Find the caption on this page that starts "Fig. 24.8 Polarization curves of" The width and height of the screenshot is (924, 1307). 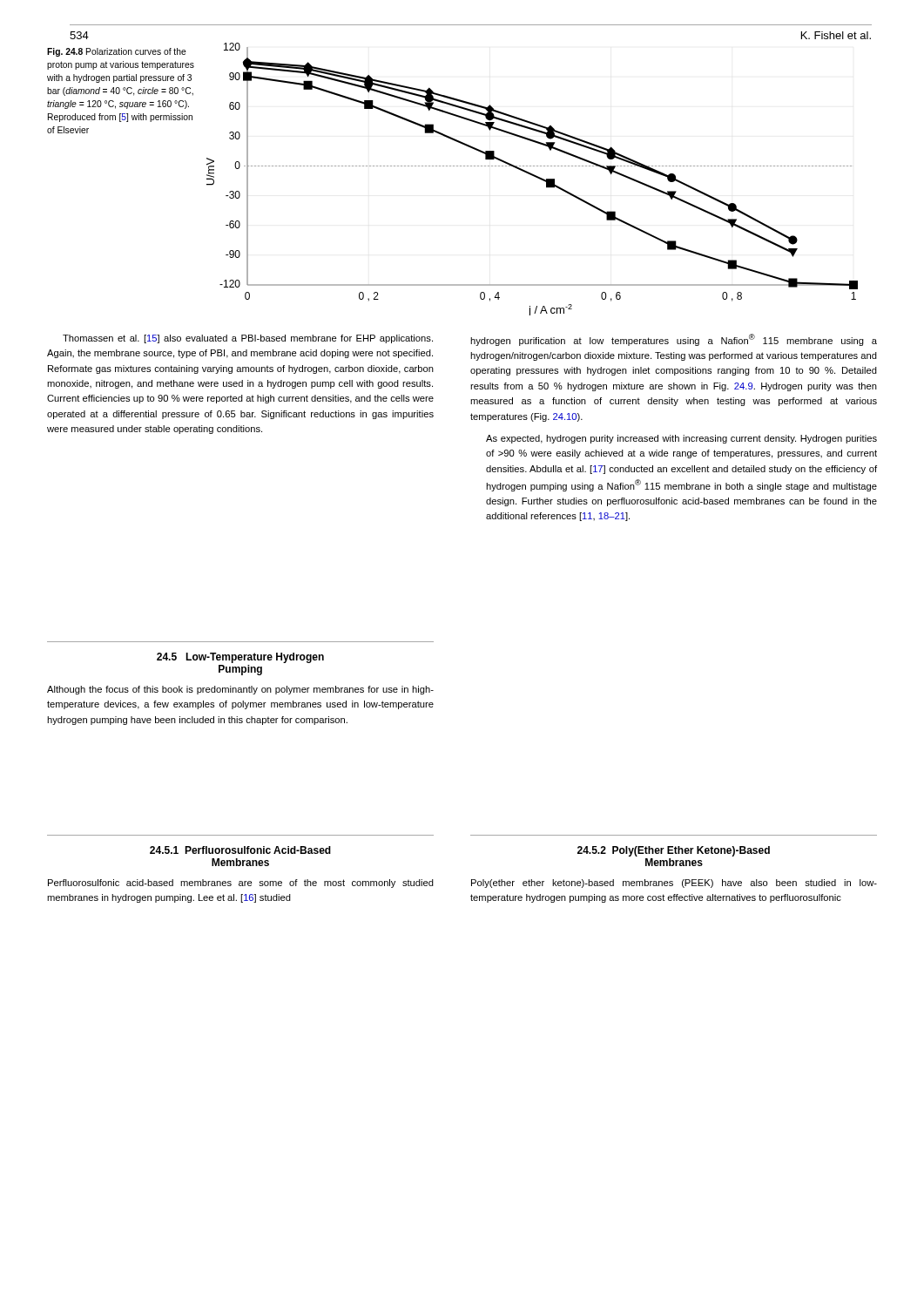[x=121, y=91]
